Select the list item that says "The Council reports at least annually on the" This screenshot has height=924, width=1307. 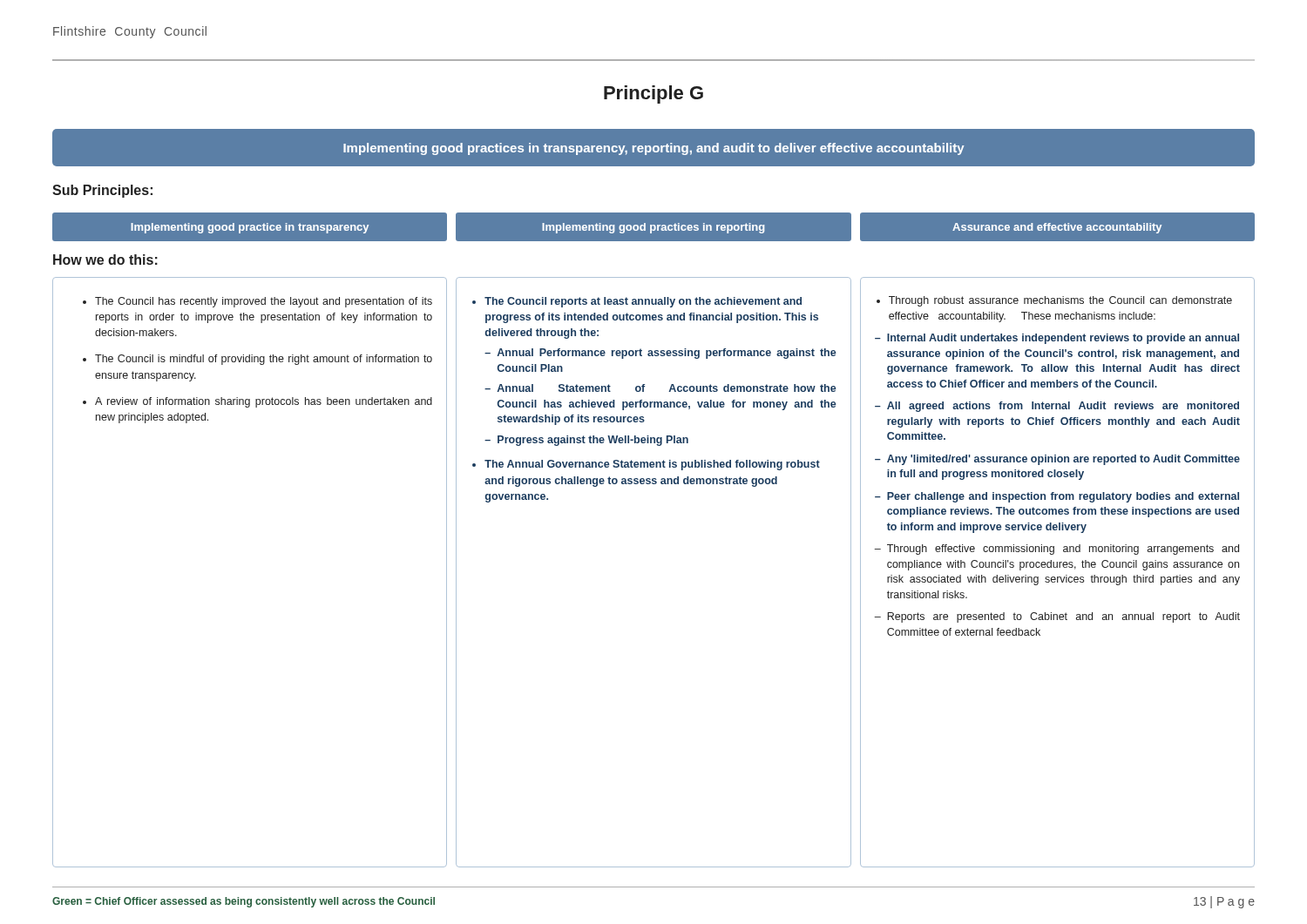[643, 302]
